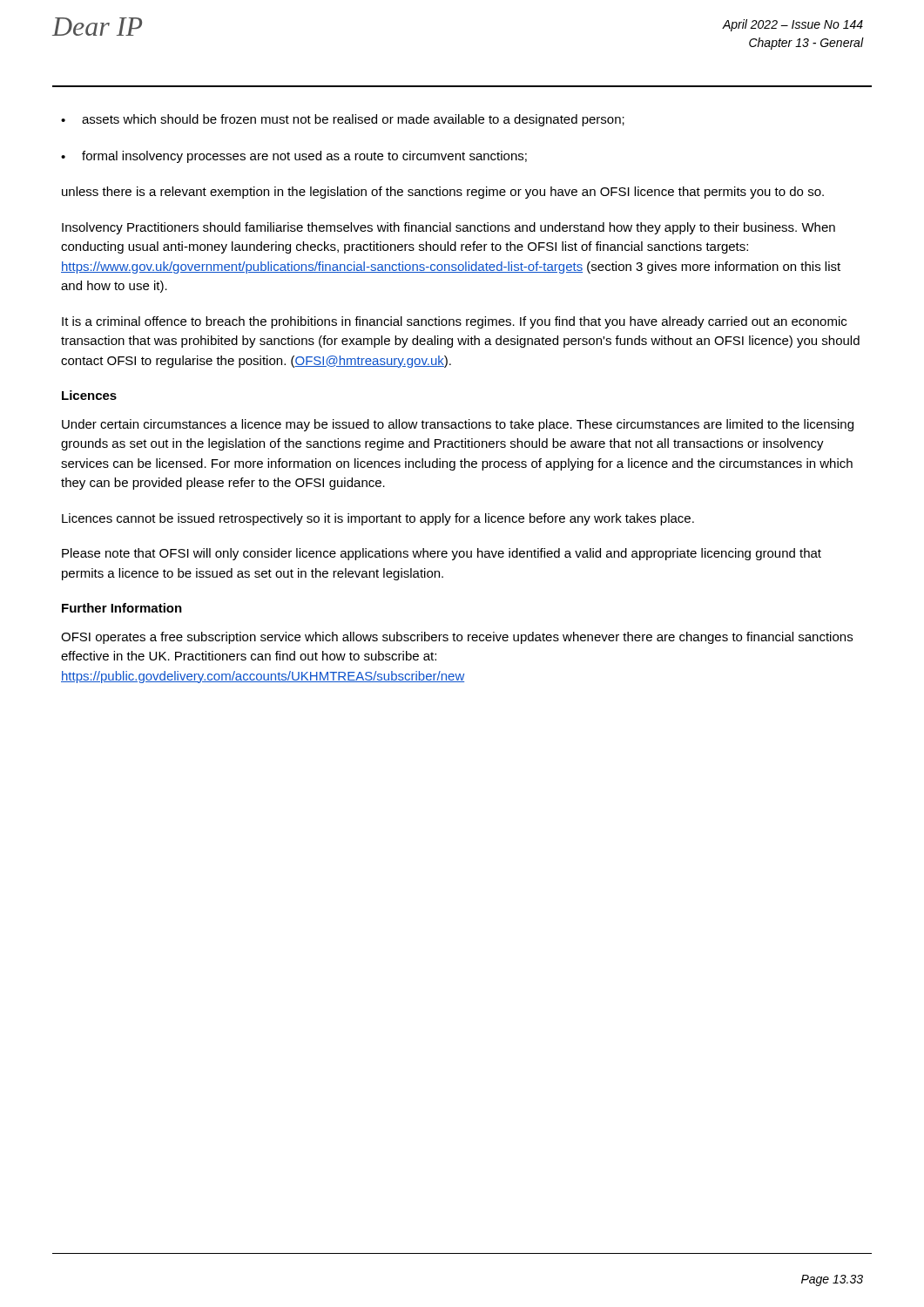The width and height of the screenshot is (924, 1307).
Task: Click on the text block that reads "OFSI operates a"
Action: (457, 638)
